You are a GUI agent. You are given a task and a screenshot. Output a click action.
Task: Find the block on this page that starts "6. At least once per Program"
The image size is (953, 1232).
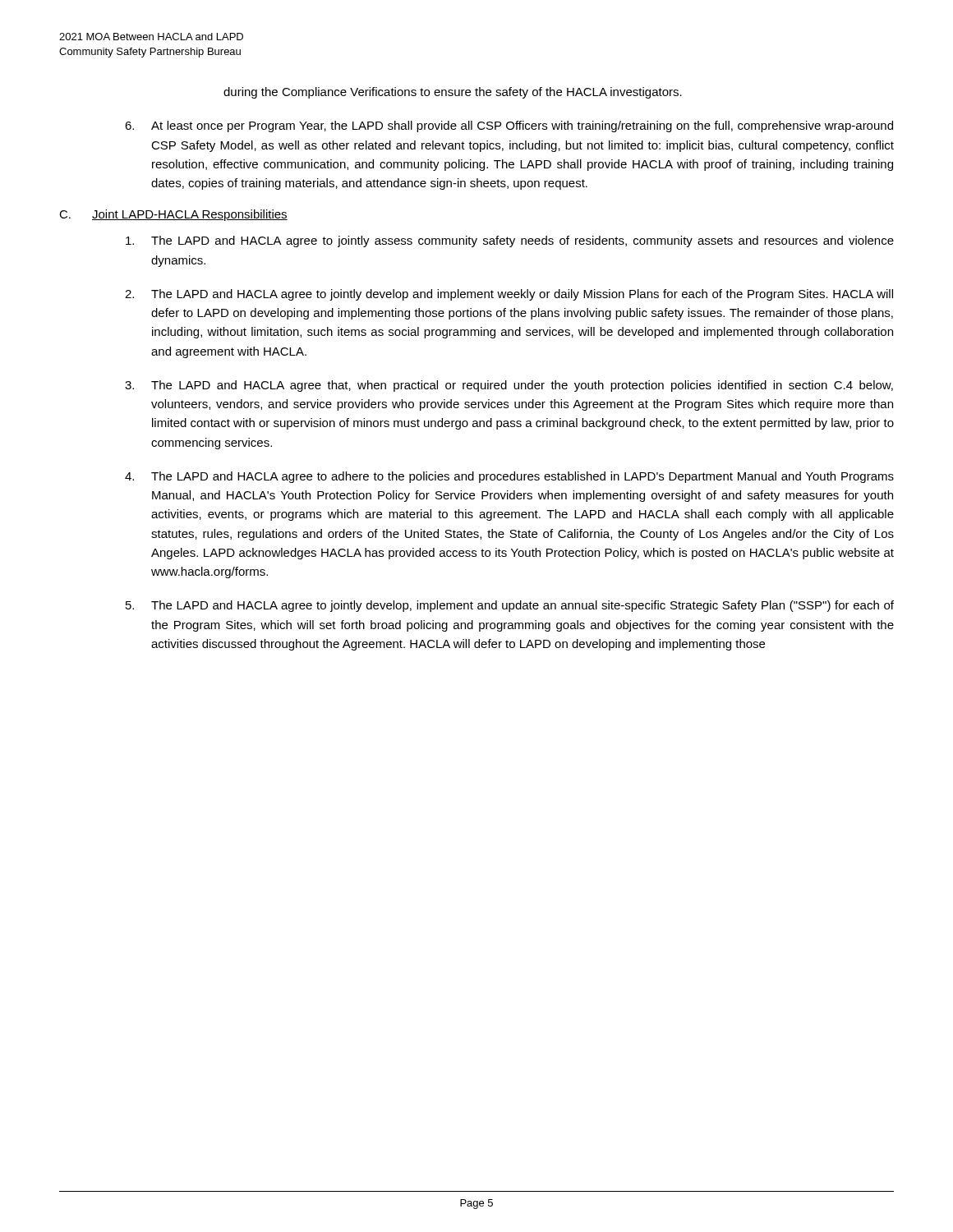(x=509, y=154)
